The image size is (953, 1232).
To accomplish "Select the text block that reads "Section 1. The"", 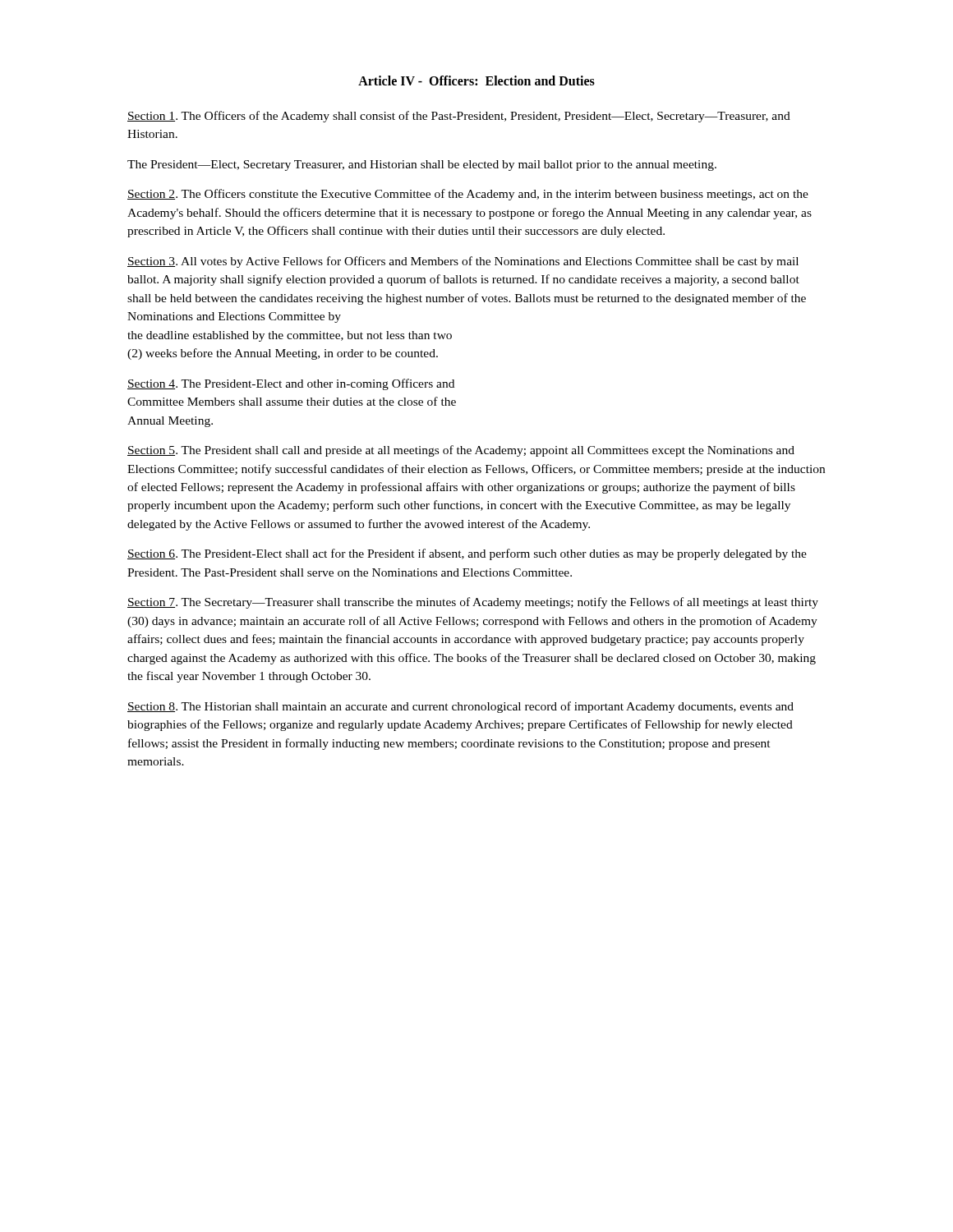I will click(x=459, y=125).
